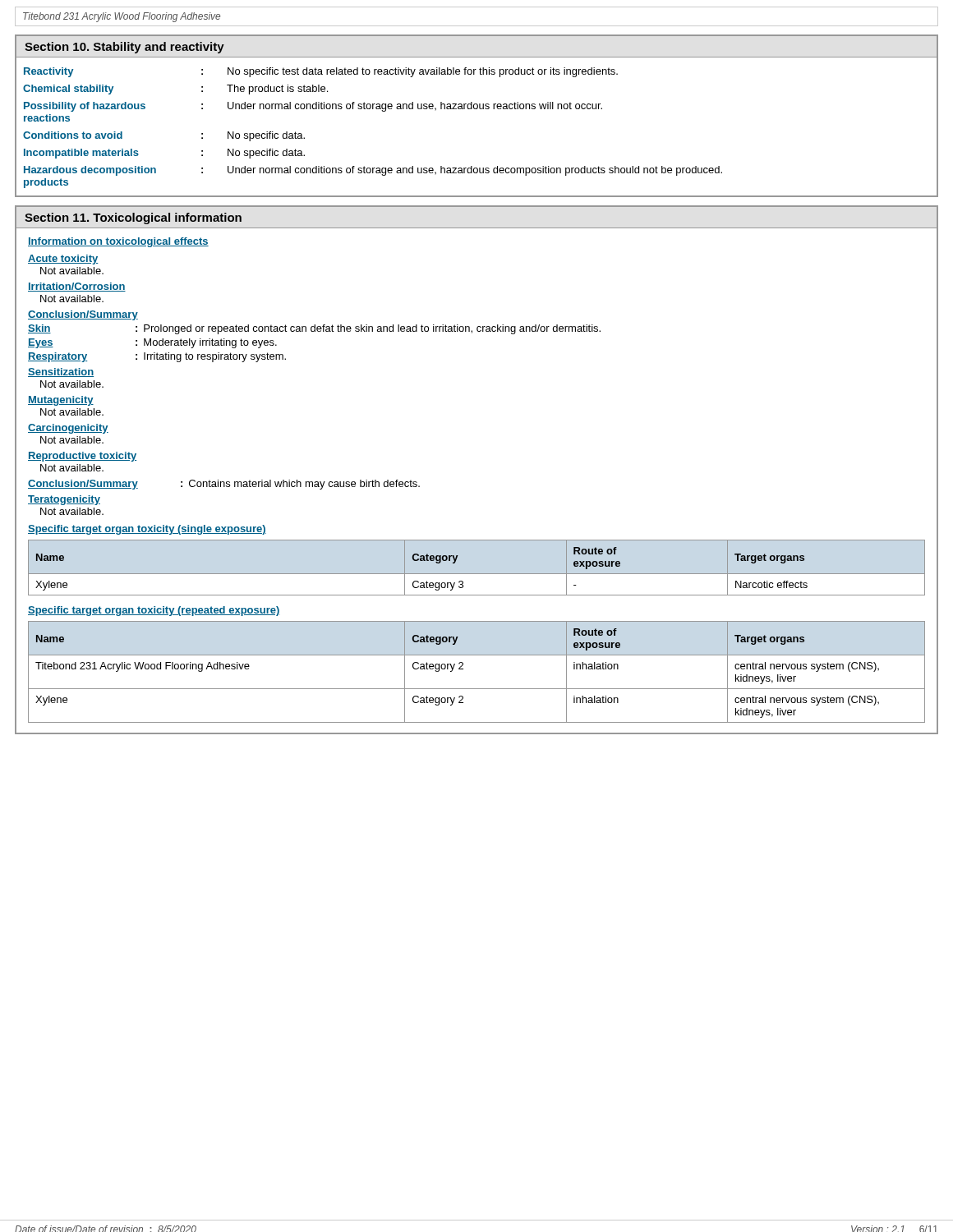The height and width of the screenshot is (1232, 953).
Task: Select the table that reads "Category 2"
Action: click(476, 672)
